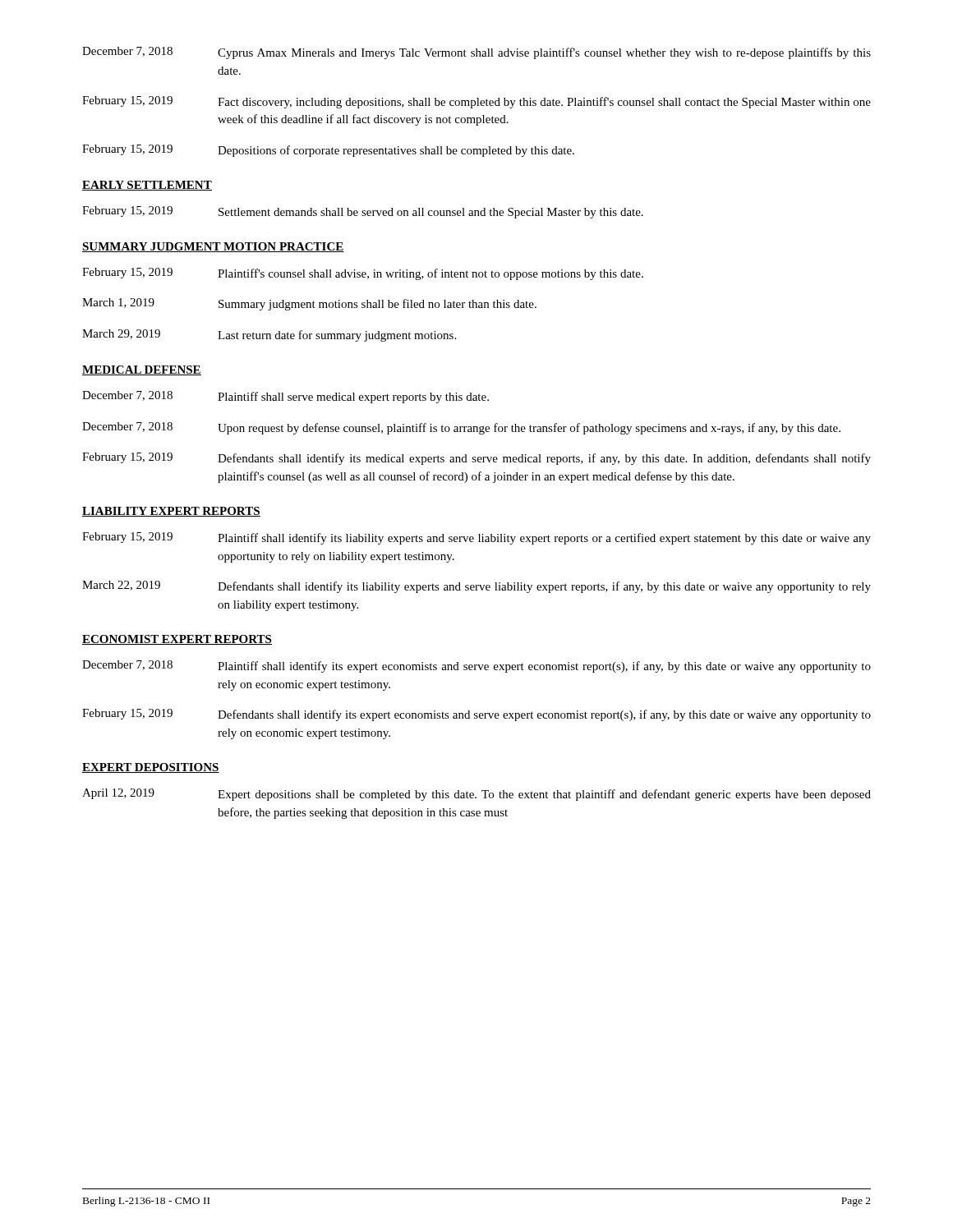The image size is (953, 1232).
Task: Select the list item that says "April 12, 2019 Expert depositions shall be completed"
Action: pyautogui.click(x=476, y=804)
